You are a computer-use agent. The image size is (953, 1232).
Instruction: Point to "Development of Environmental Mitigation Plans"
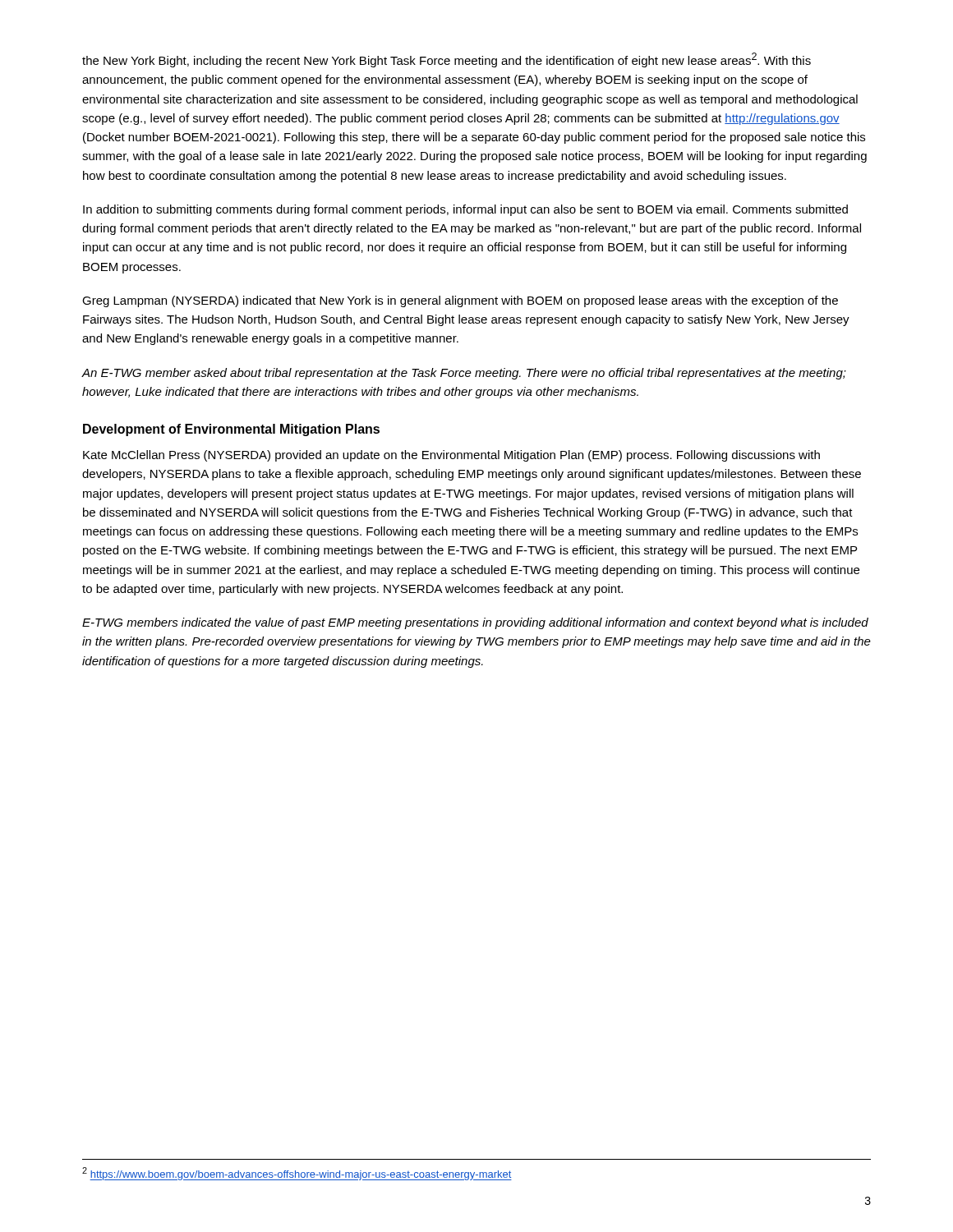click(231, 429)
